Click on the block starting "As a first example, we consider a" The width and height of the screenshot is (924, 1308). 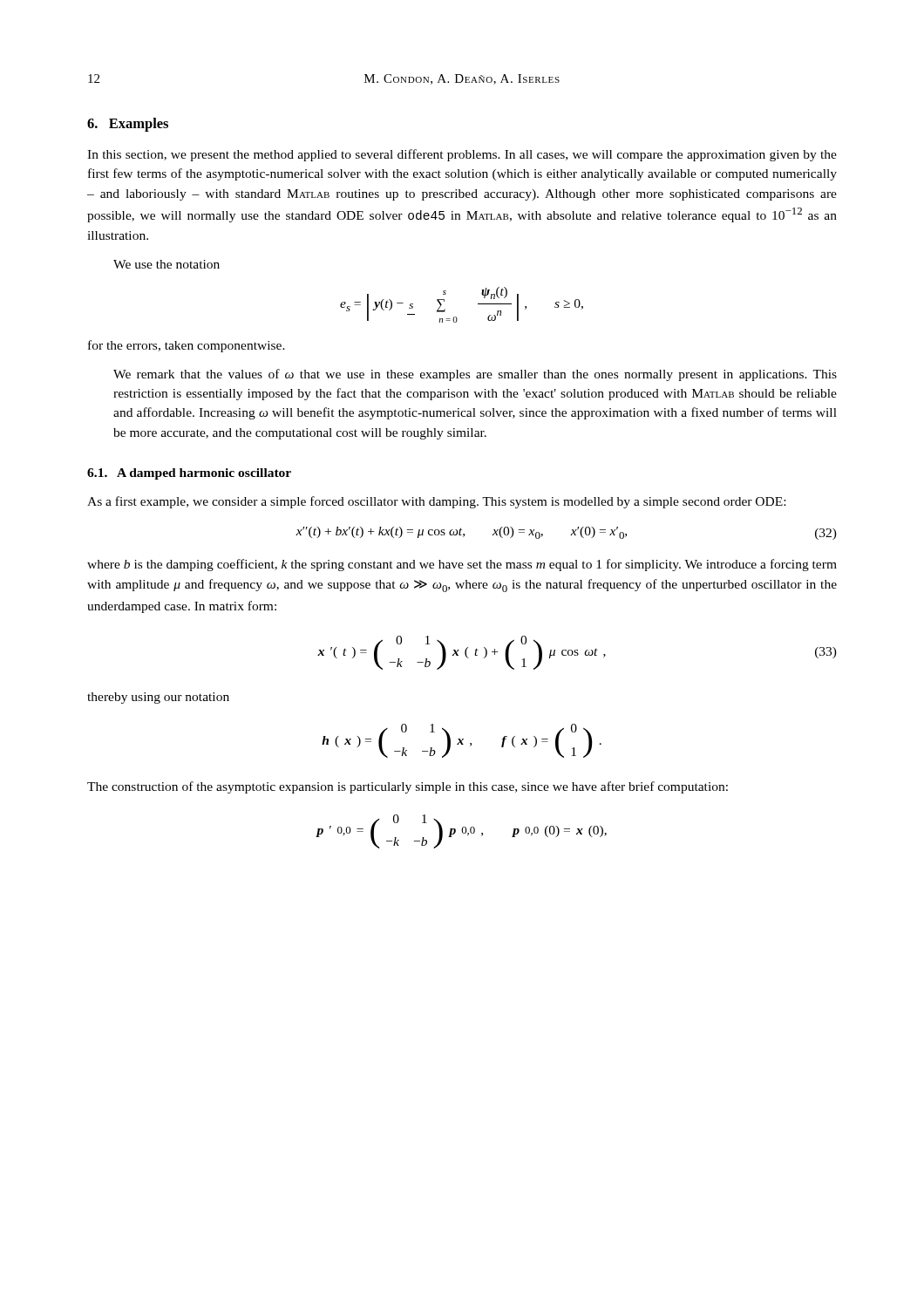coord(437,501)
